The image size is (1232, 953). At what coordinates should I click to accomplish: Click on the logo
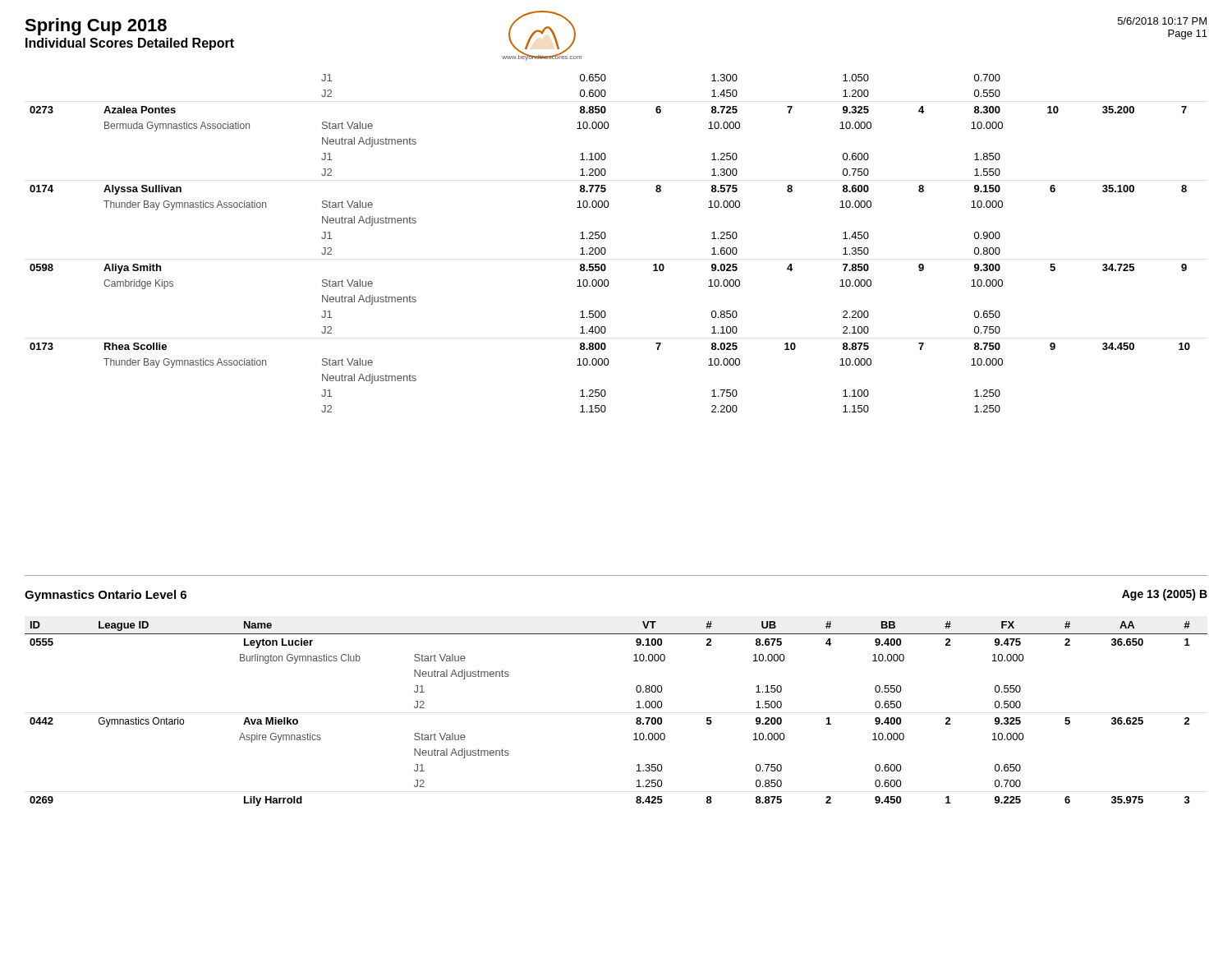click(x=542, y=36)
